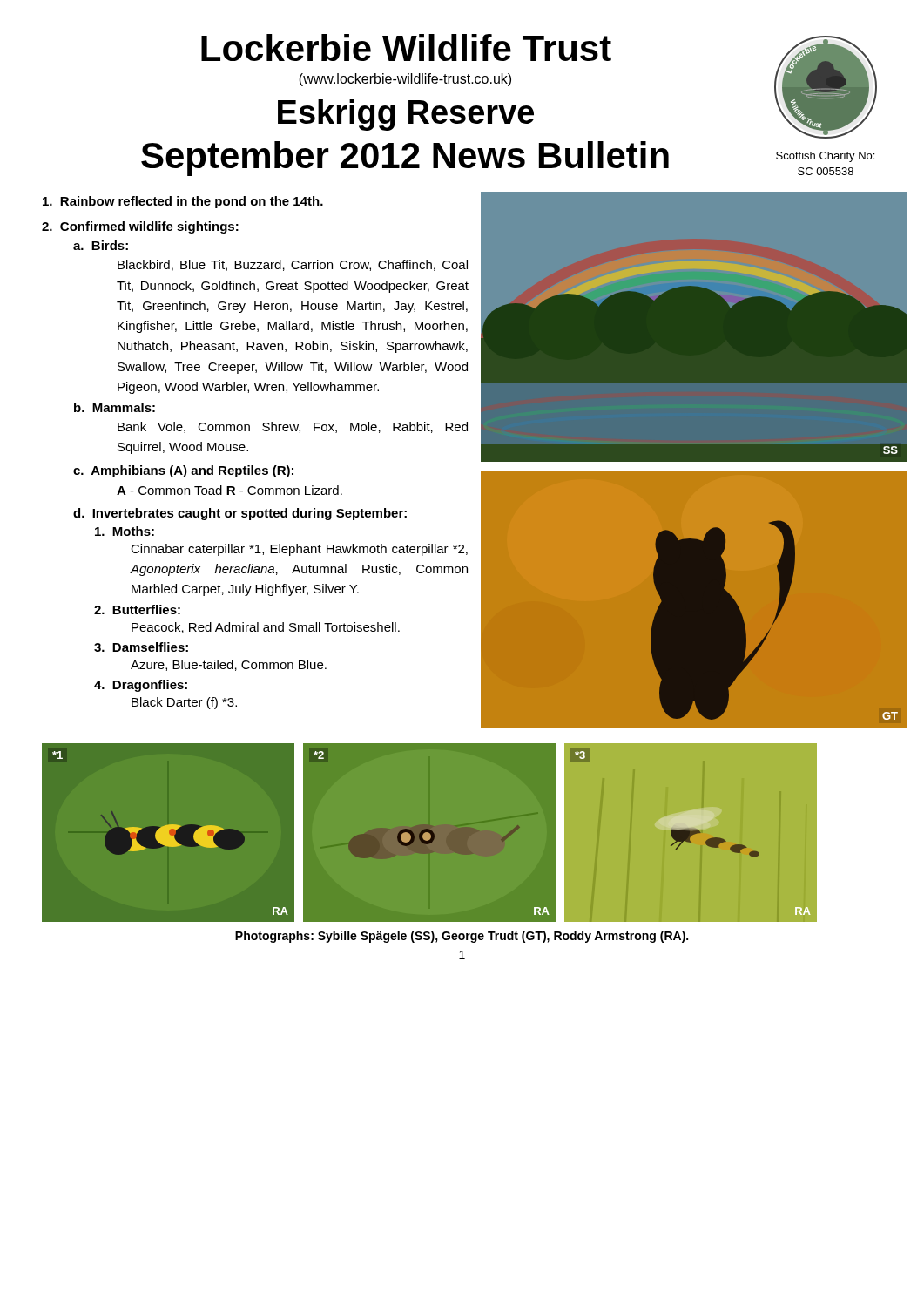The width and height of the screenshot is (924, 1307).
Task: Find the region starting "Cinnabar caterpillar *1, Elephant Hawkmoth caterpillar"
Action: click(300, 569)
